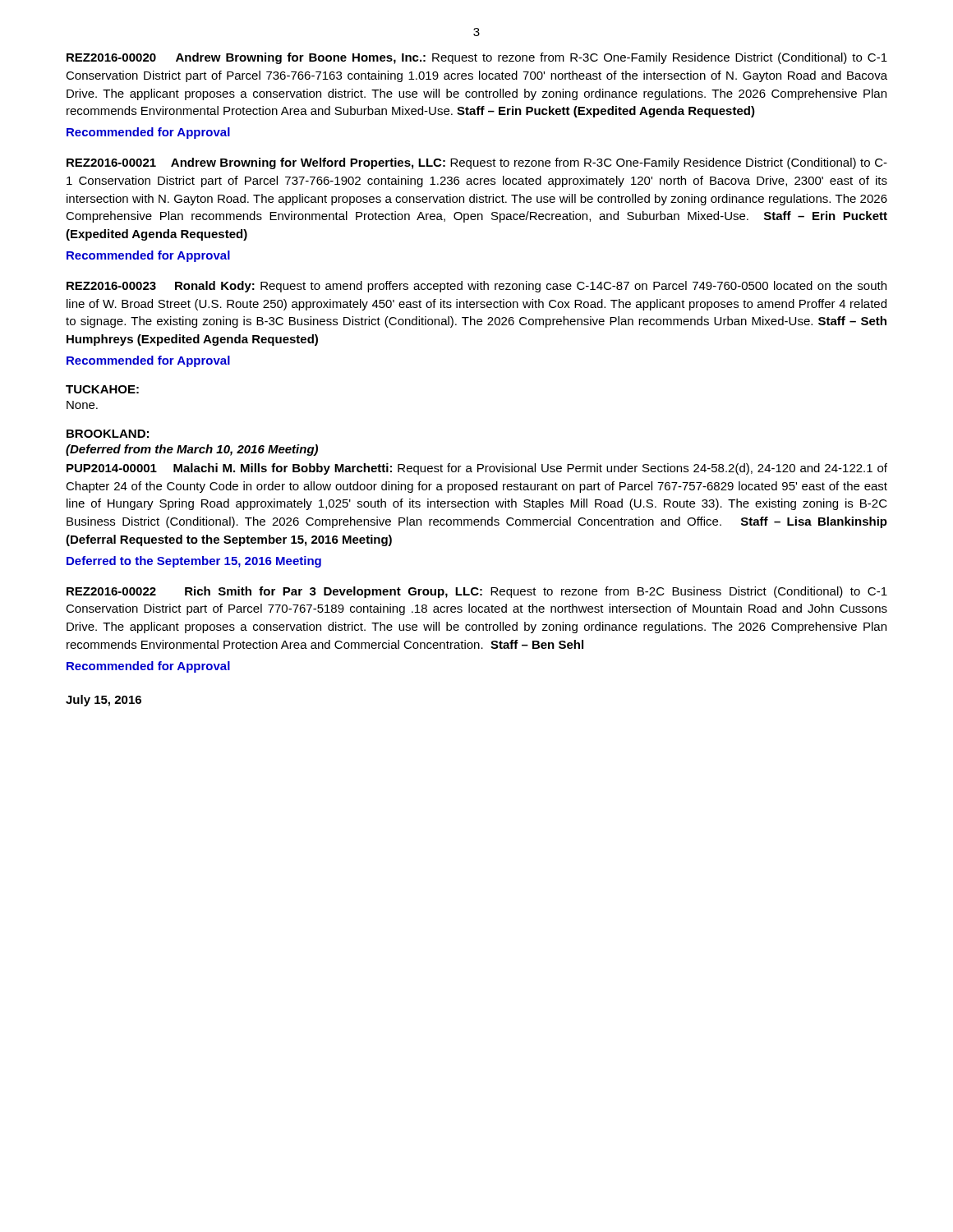Click on the text block that says "Deferred to the September 15,"
The height and width of the screenshot is (1232, 953).
click(x=194, y=560)
